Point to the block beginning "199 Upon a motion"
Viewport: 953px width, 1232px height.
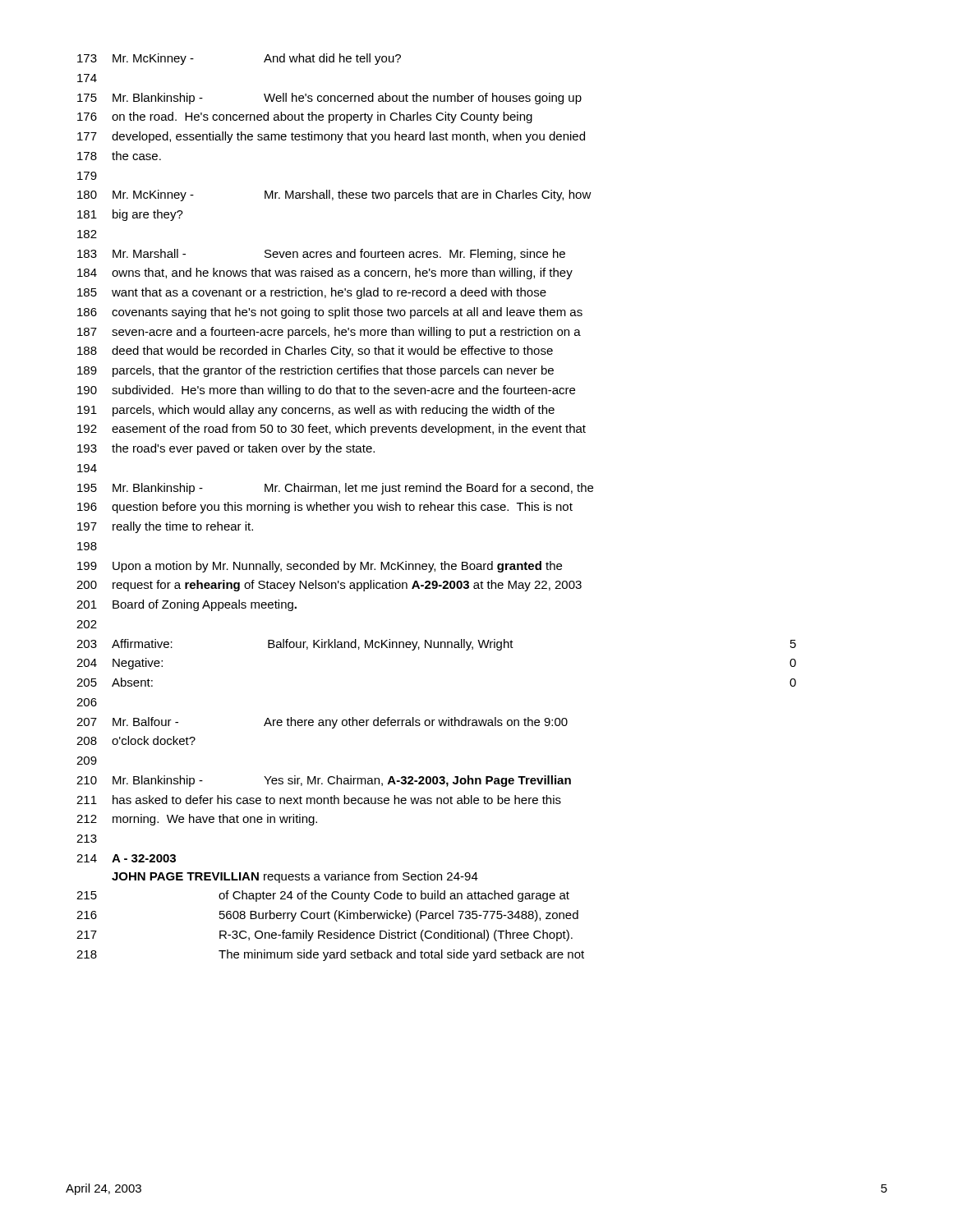(476, 565)
